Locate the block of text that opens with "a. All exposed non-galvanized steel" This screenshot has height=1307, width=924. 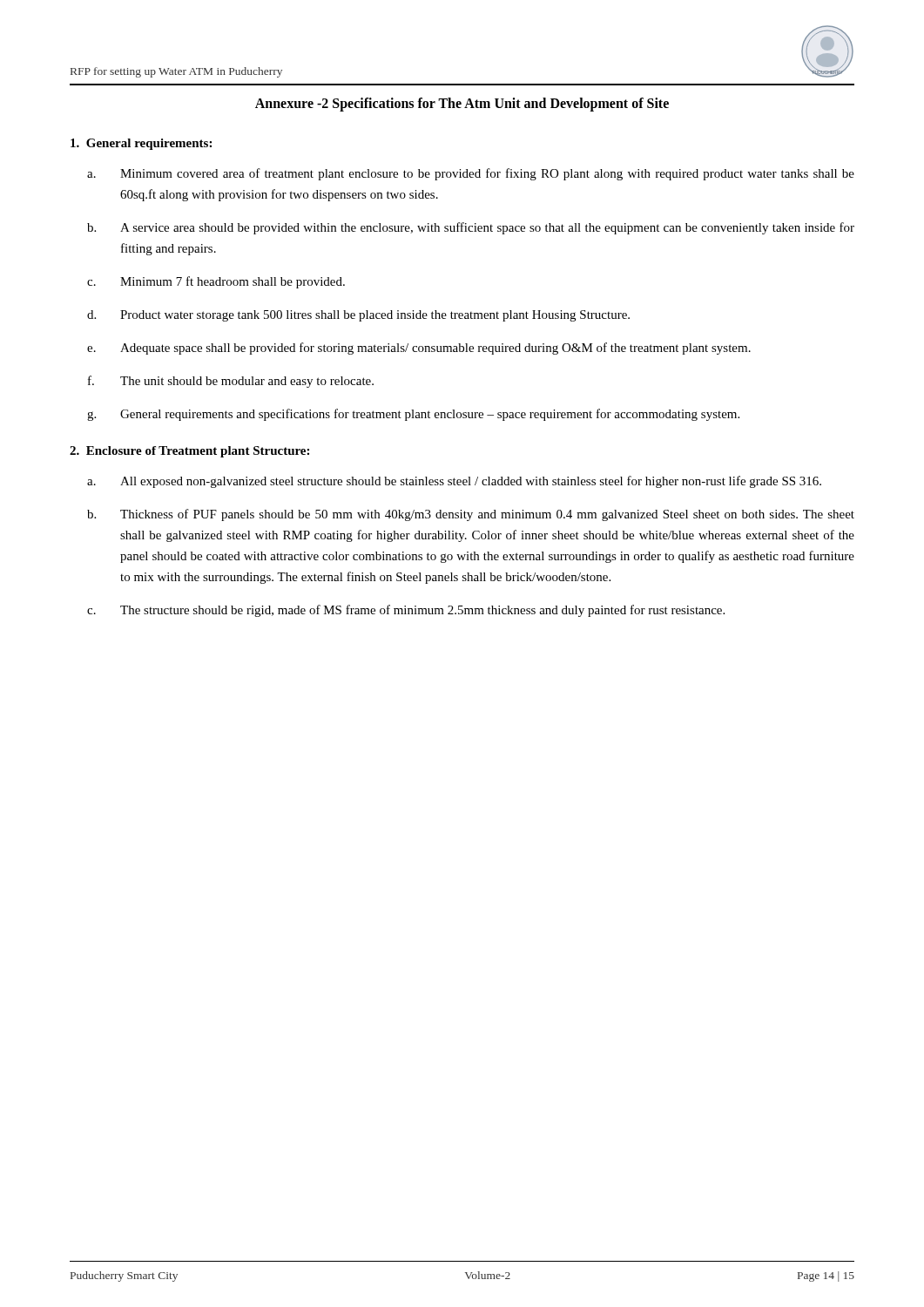(471, 481)
